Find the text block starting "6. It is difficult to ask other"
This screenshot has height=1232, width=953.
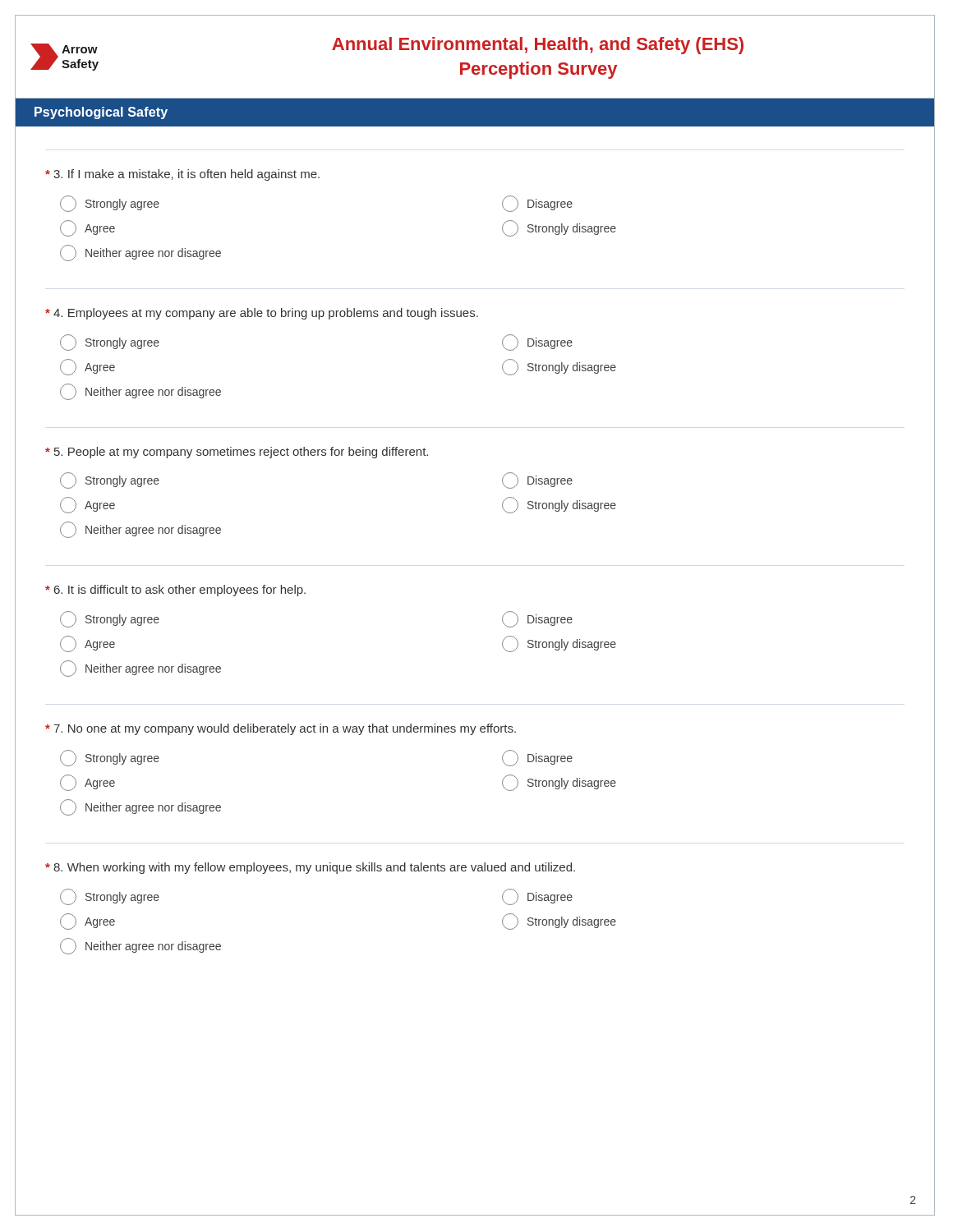[x=176, y=590]
